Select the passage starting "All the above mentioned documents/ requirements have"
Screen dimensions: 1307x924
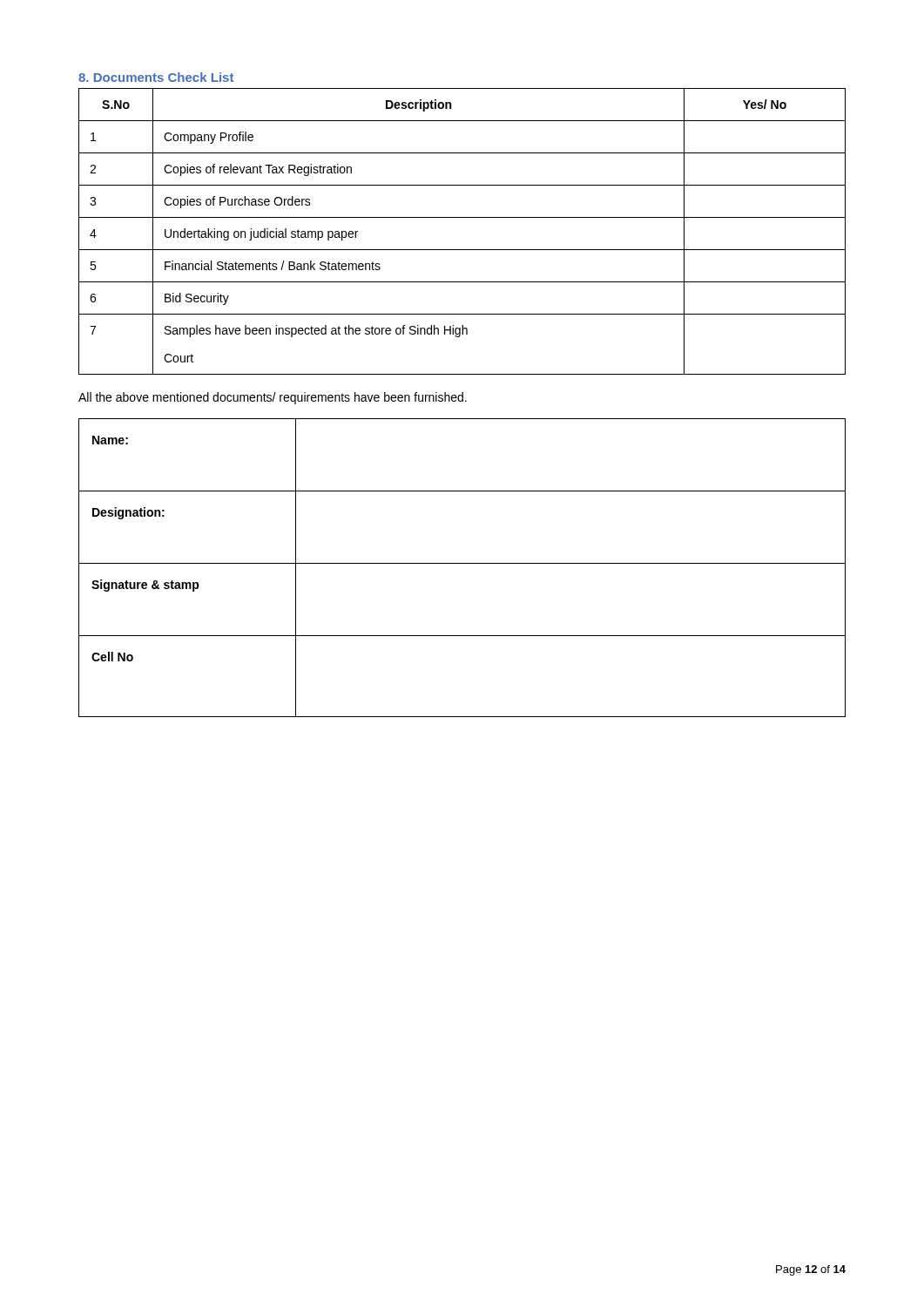[x=273, y=397]
